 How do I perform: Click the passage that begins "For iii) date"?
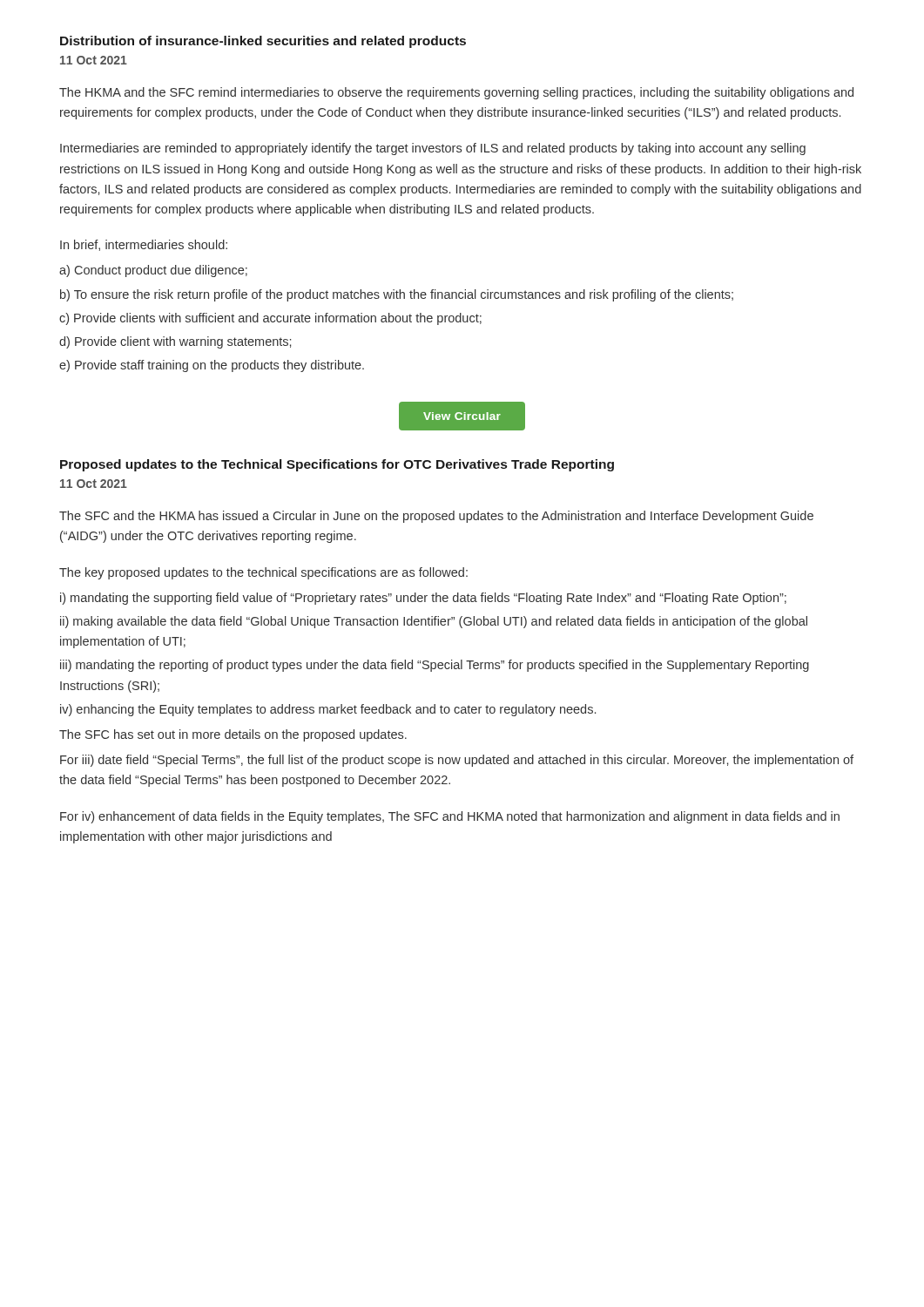[456, 770]
